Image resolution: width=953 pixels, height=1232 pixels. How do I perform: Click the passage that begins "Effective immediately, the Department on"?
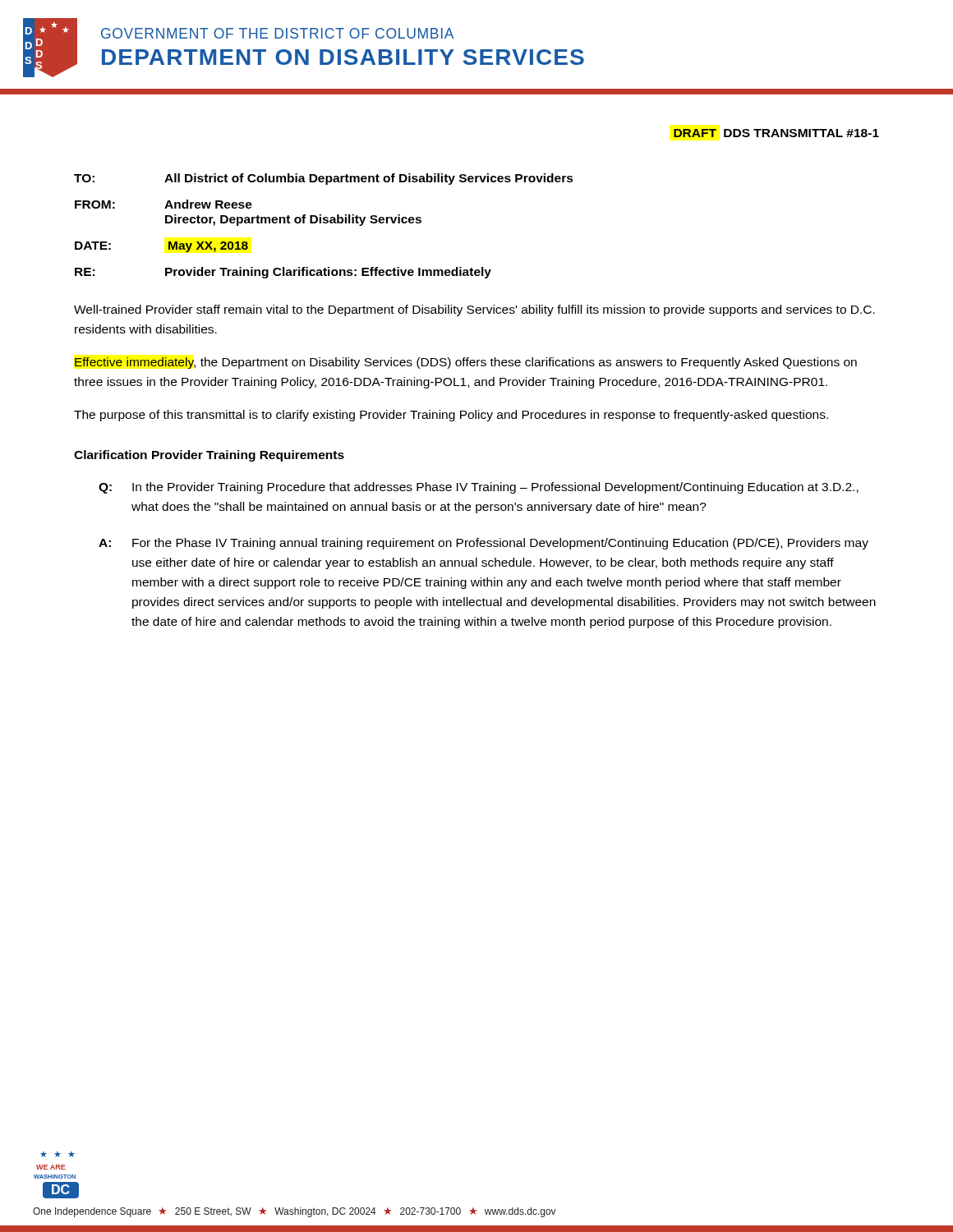pyautogui.click(x=466, y=372)
